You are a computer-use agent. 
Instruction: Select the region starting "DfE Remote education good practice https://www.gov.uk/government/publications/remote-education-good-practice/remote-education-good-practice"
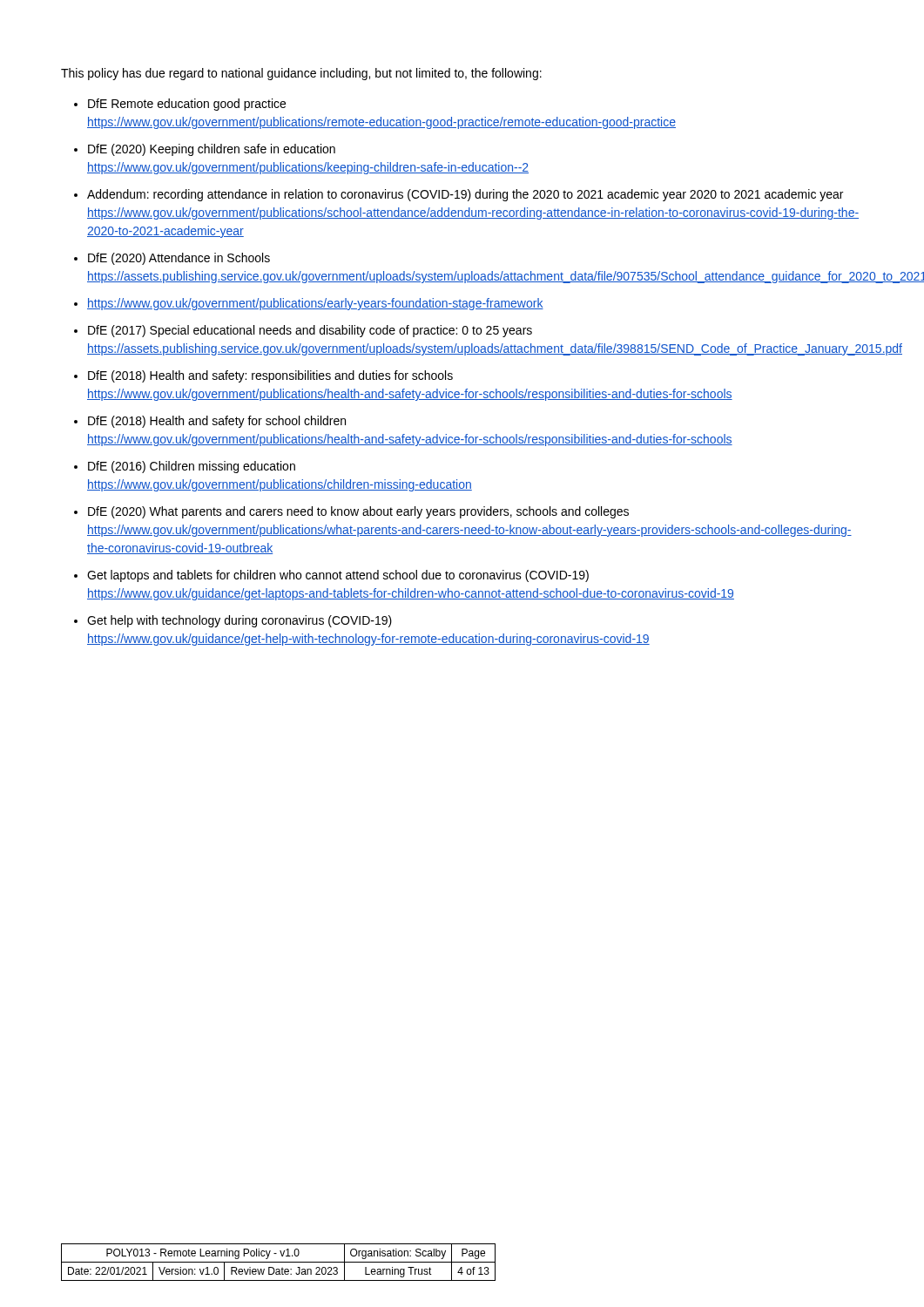click(381, 113)
